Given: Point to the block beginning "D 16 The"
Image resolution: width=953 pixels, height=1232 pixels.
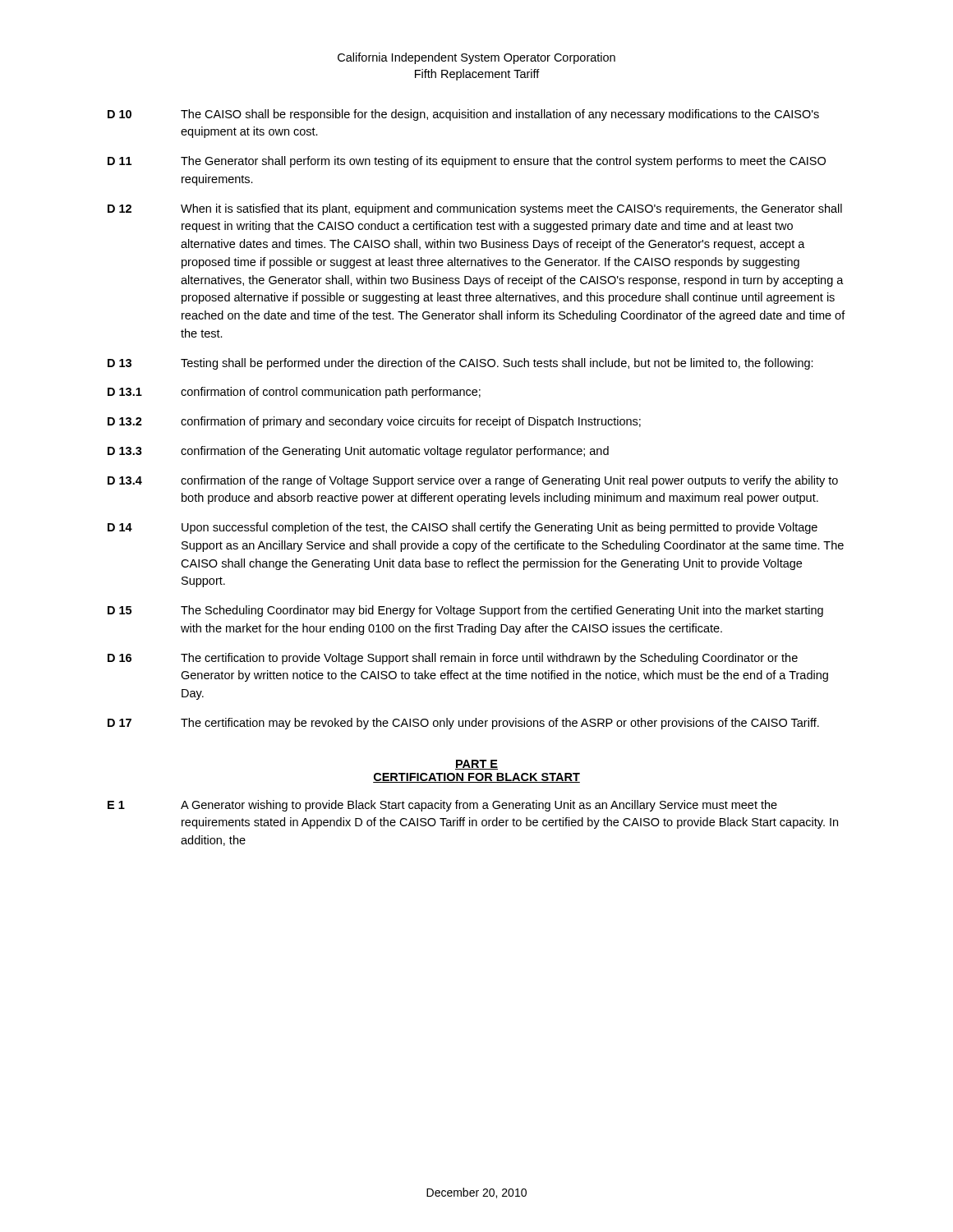Looking at the screenshot, I should tap(476, 676).
